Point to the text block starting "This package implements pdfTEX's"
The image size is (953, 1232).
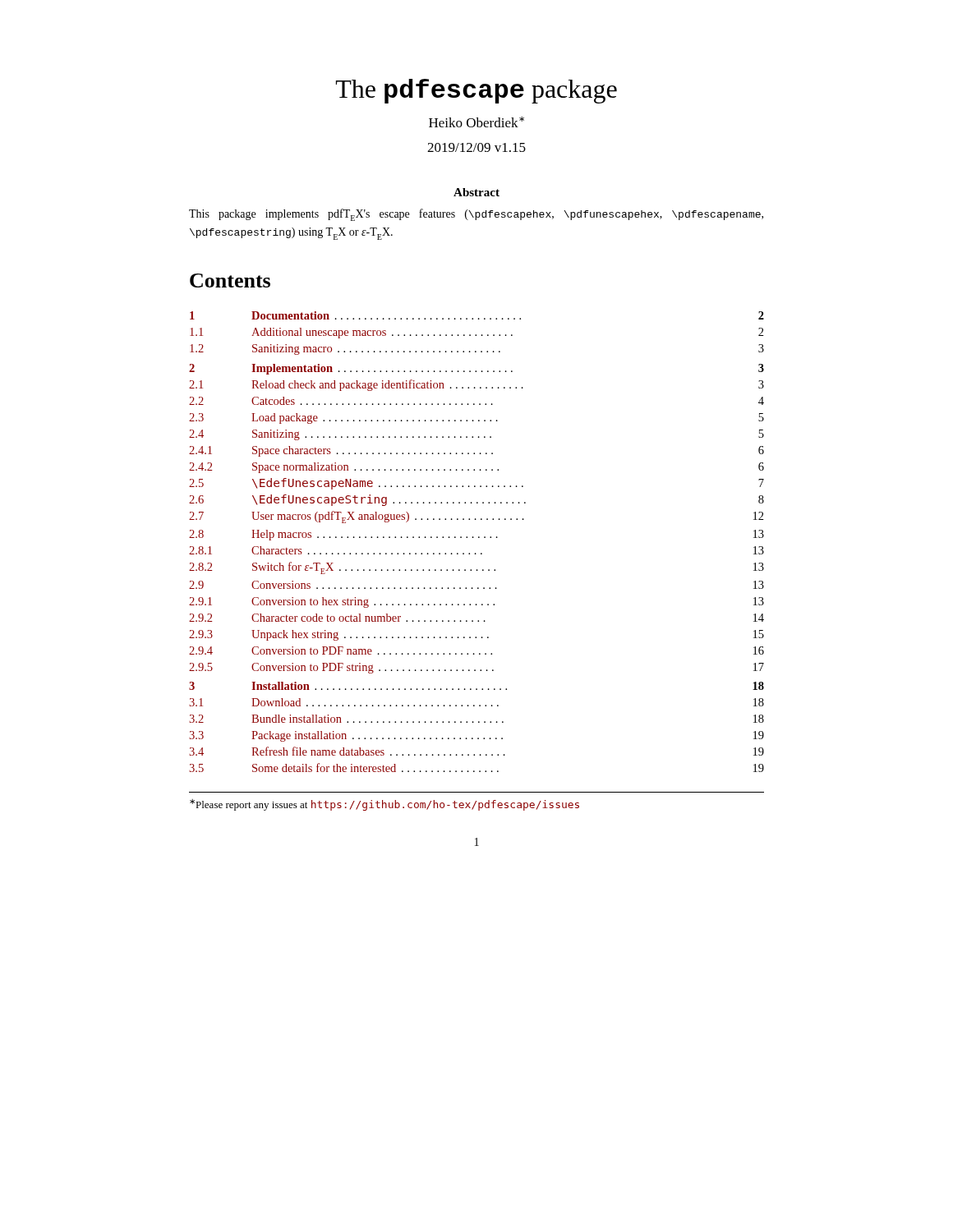(476, 224)
